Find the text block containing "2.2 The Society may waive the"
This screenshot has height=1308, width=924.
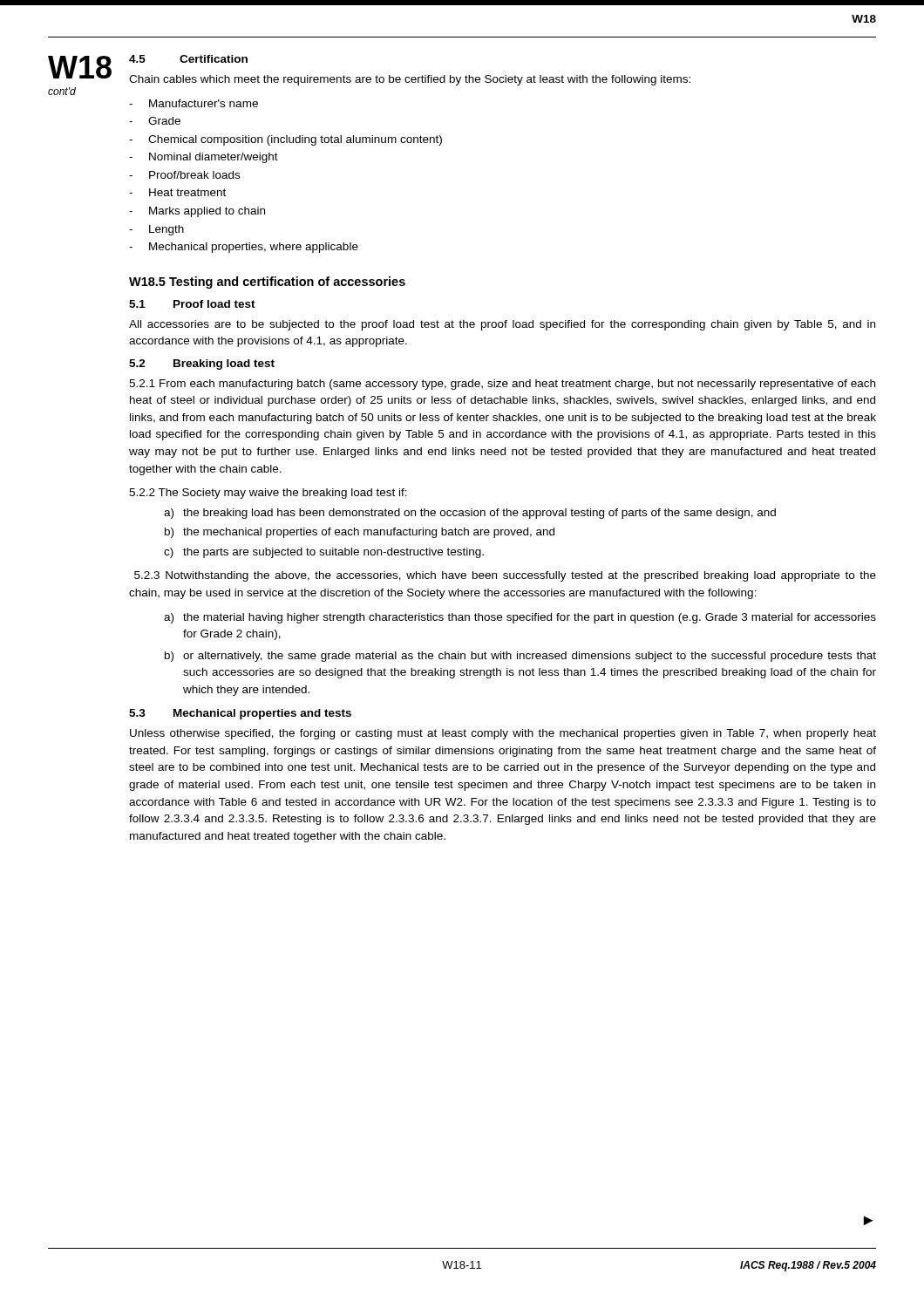coord(268,492)
